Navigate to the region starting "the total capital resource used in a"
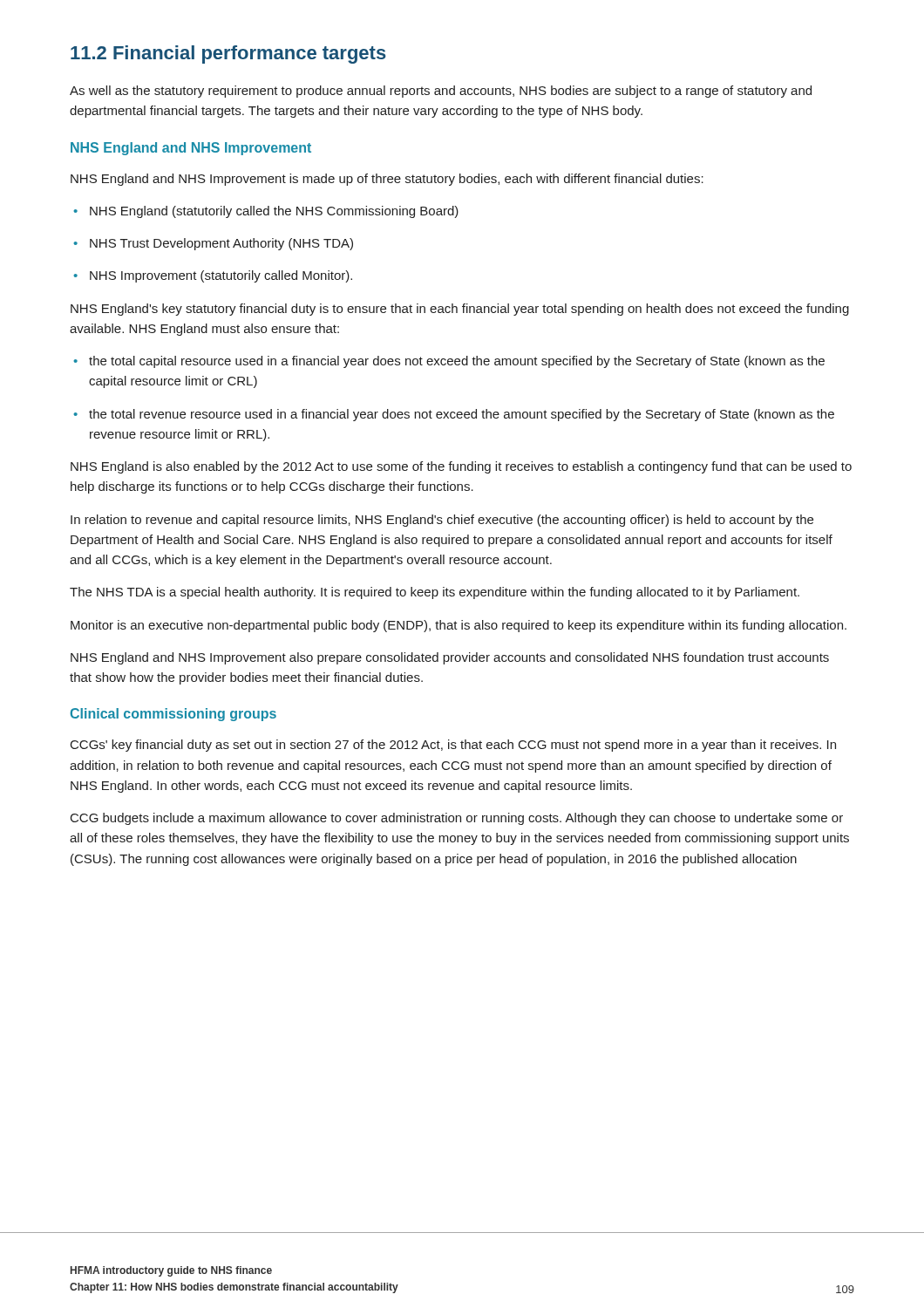The height and width of the screenshot is (1308, 924). [462, 371]
